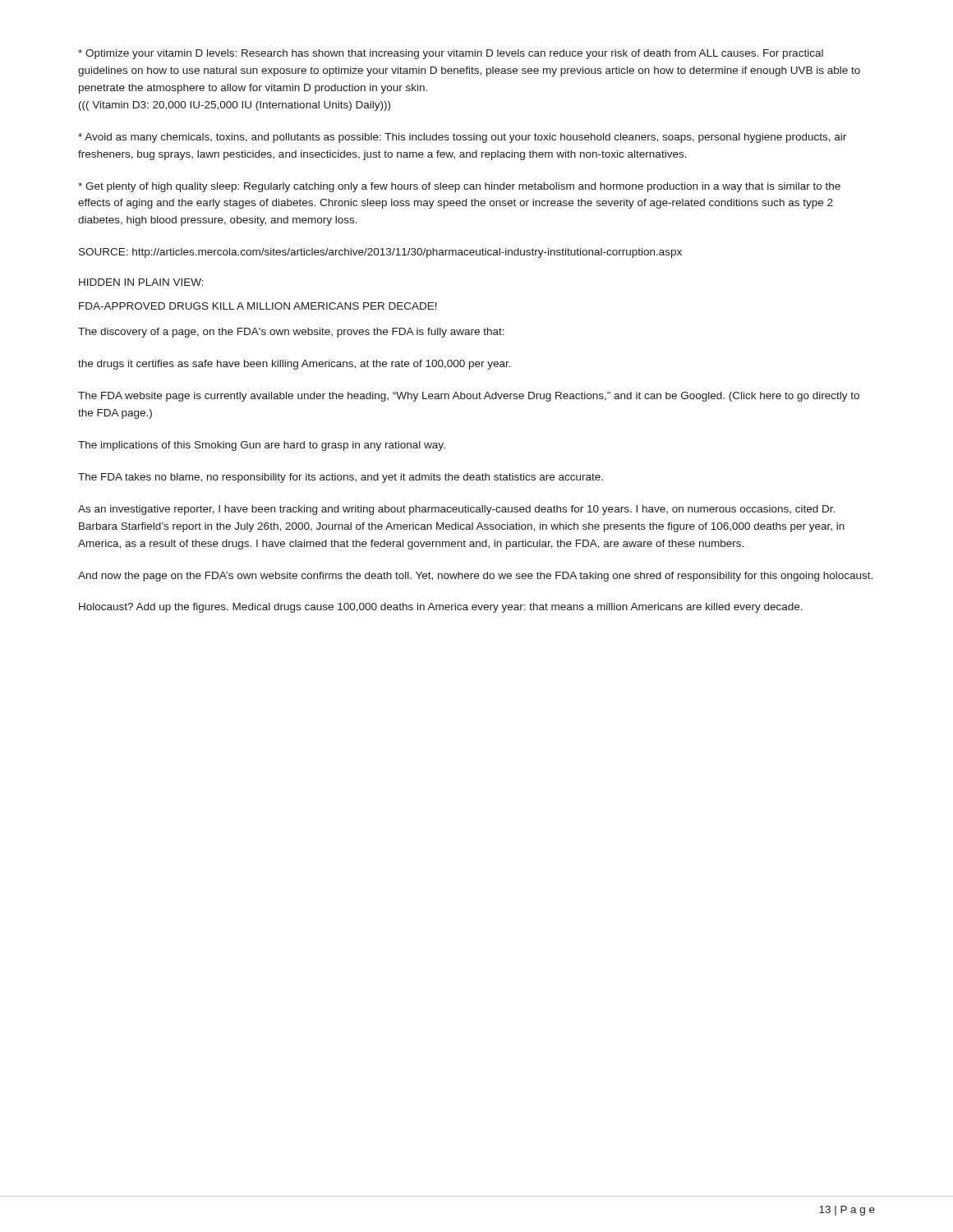Navigate to the block starting "Optimize your vitamin D levels: Research has"

(x=469, y=79)
